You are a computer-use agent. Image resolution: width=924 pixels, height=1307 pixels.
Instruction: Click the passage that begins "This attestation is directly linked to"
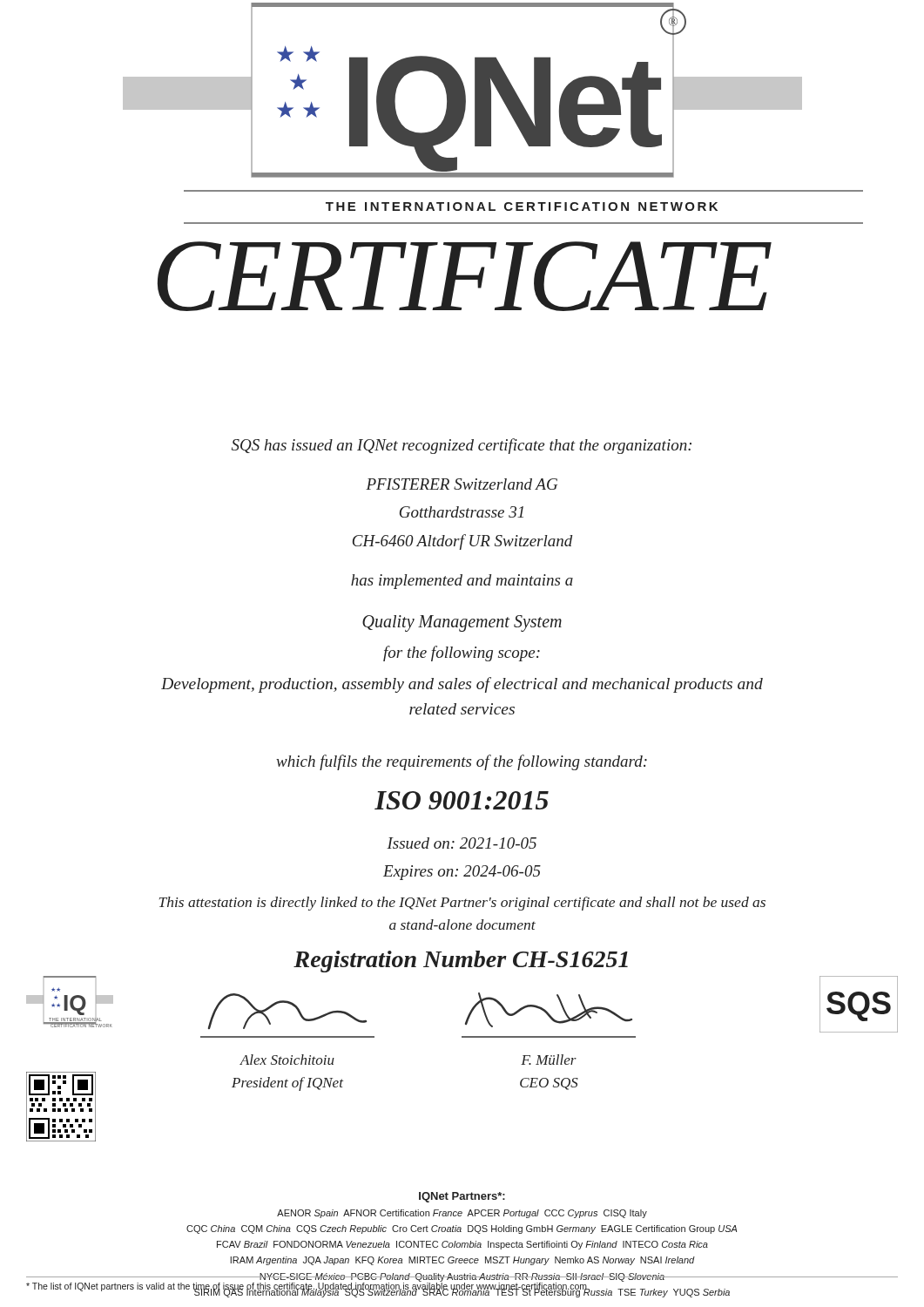[462, 913]
